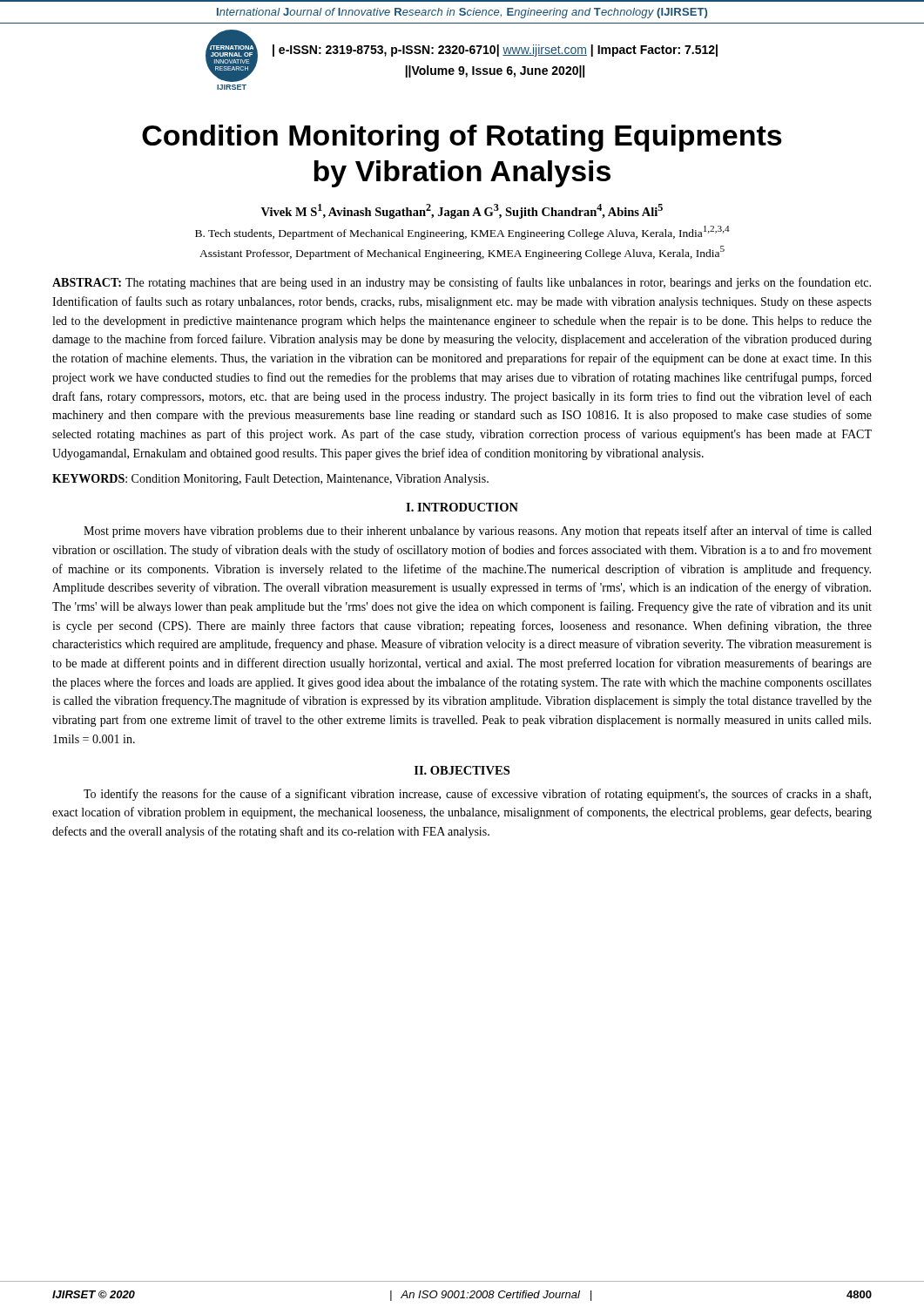Point to "II. OBJECTIVES"
Image resolution: width=924 pixels, height=1307 pixels.
[462, 770]
